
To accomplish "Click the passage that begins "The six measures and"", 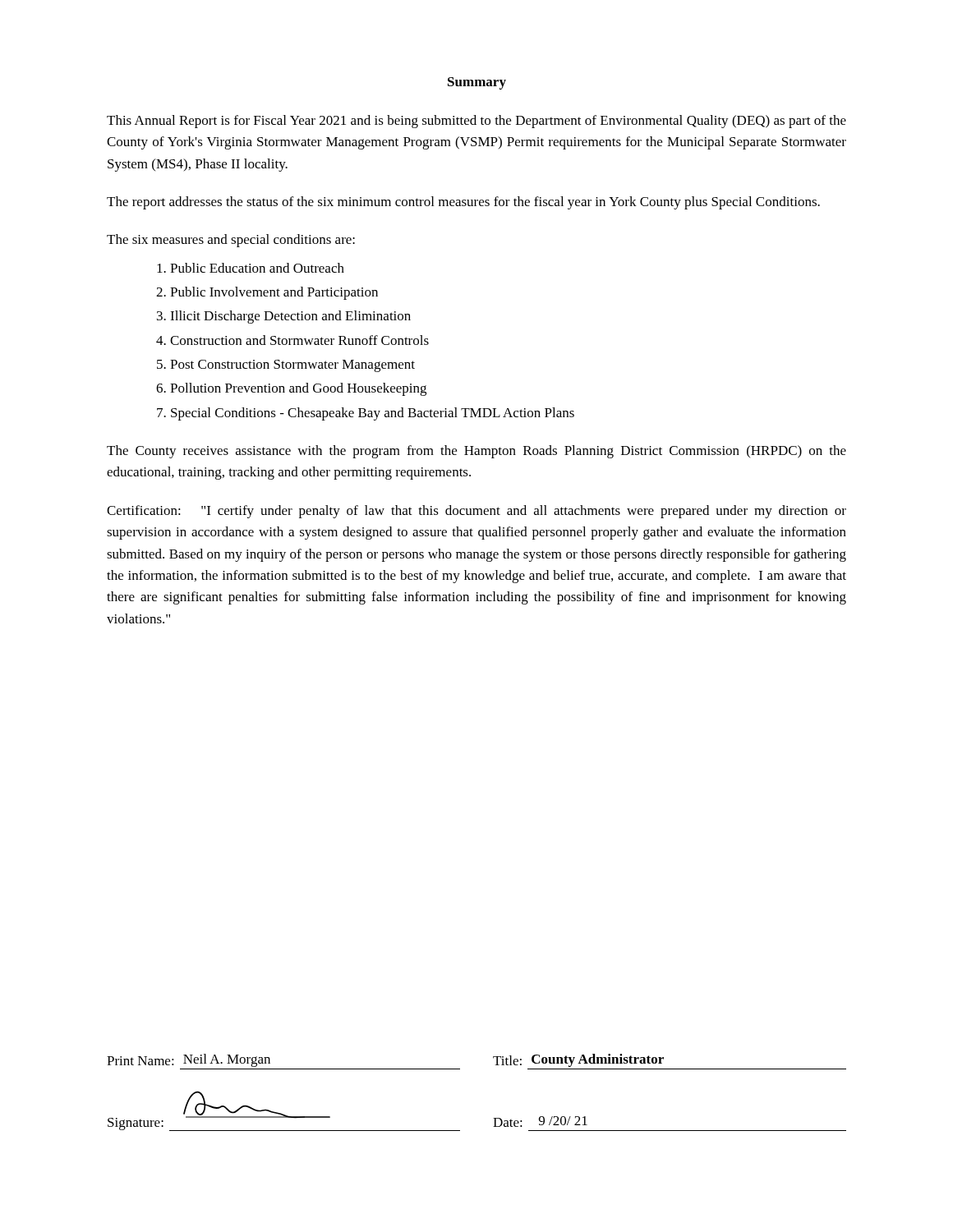I will click(231, 240).
